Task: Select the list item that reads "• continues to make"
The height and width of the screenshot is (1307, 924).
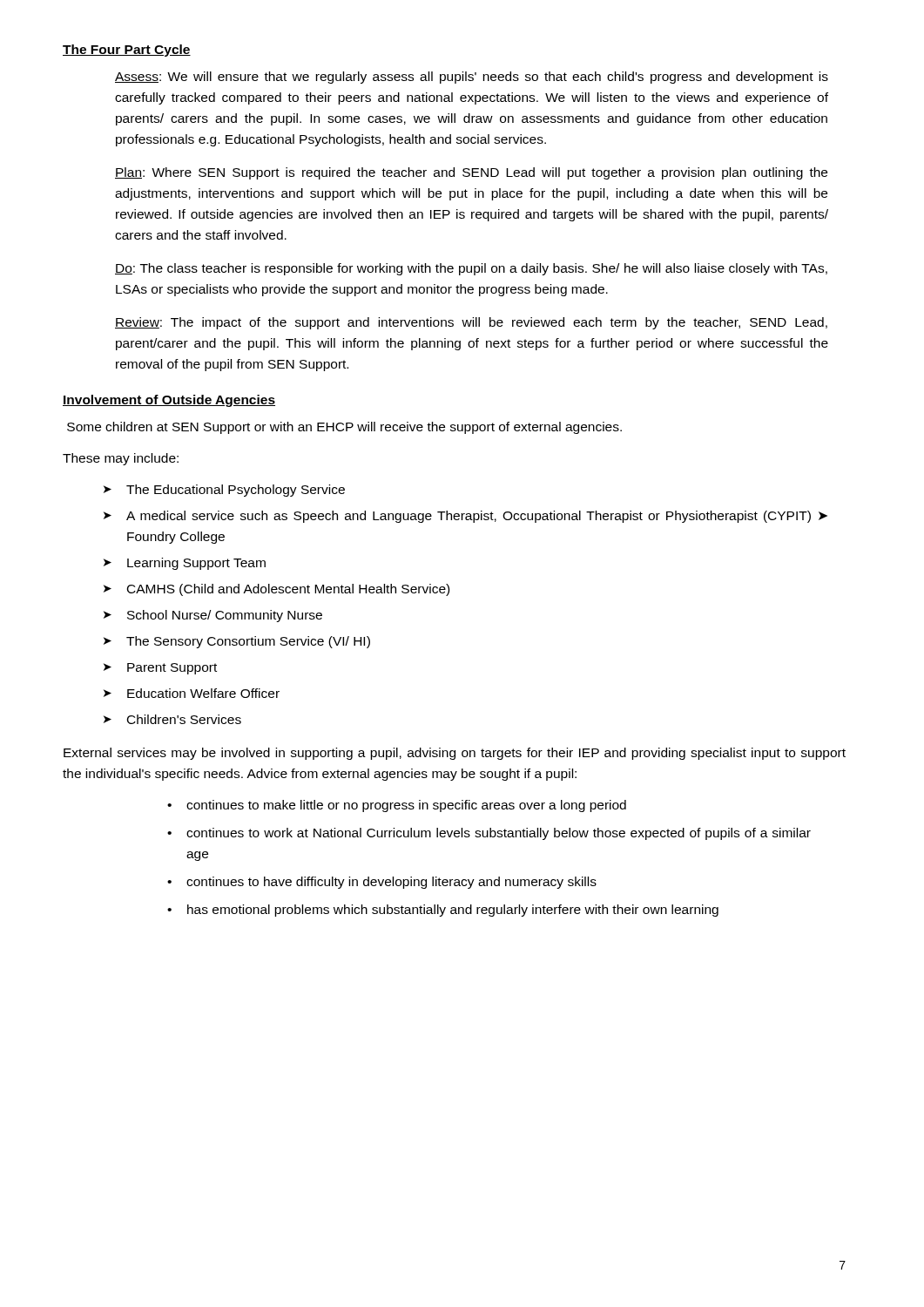Action: point(489,806)
